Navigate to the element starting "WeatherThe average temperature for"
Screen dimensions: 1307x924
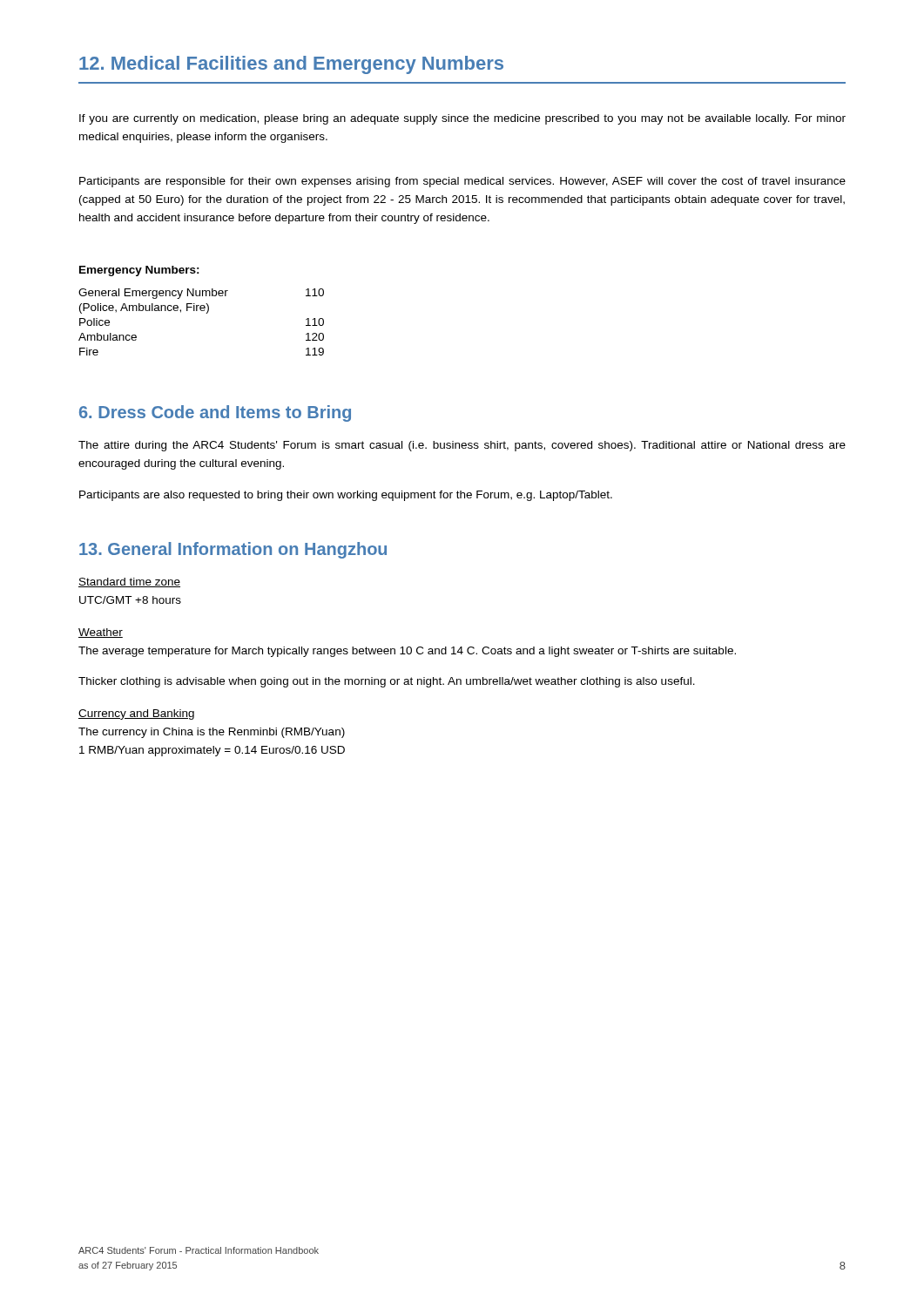[462, 642]
